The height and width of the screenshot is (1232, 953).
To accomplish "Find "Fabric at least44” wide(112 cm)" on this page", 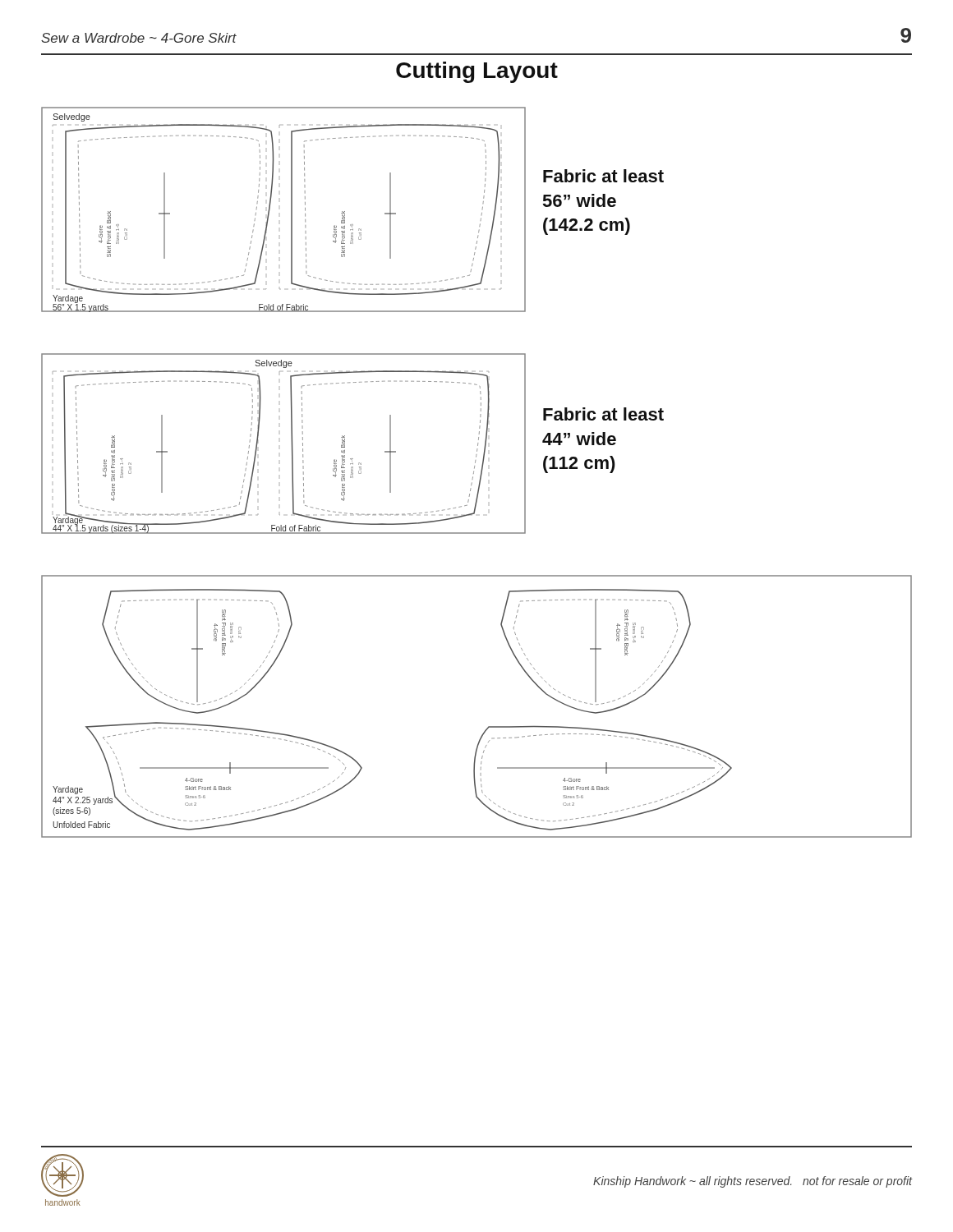I will point(603,439).
